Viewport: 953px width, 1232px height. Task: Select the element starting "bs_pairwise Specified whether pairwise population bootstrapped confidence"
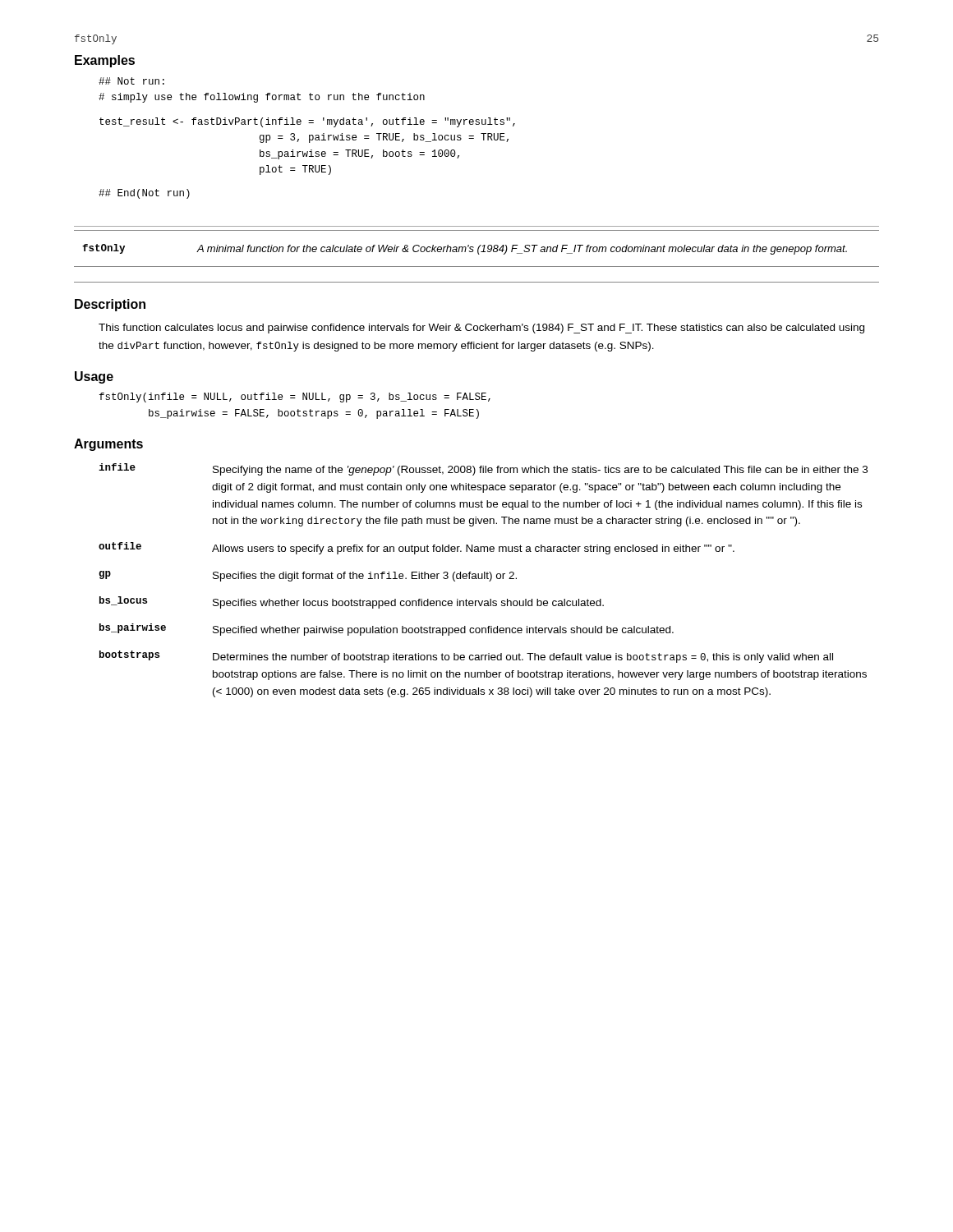[x=489, y=632]
